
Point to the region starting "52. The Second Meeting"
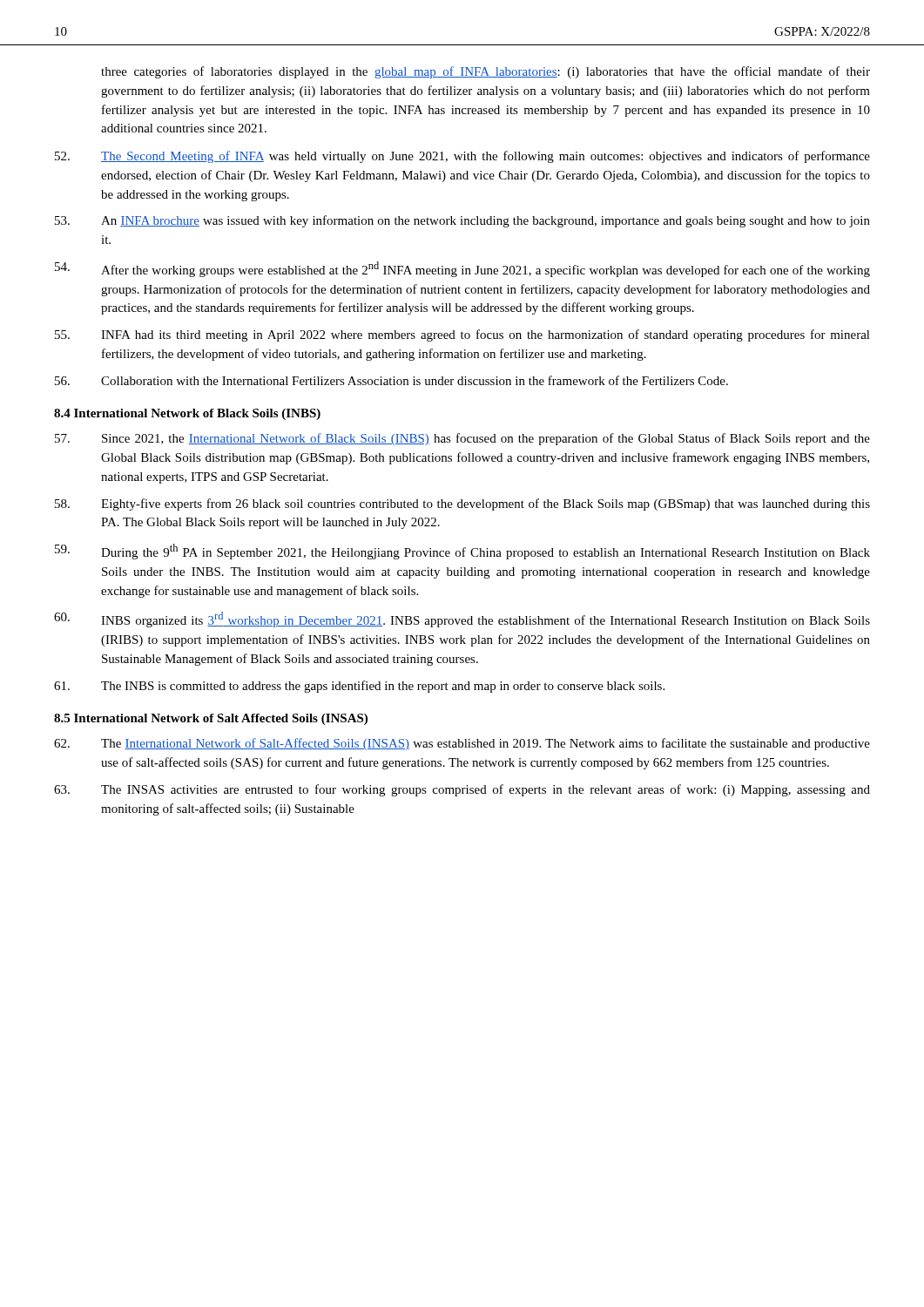[x=462, y=176]
